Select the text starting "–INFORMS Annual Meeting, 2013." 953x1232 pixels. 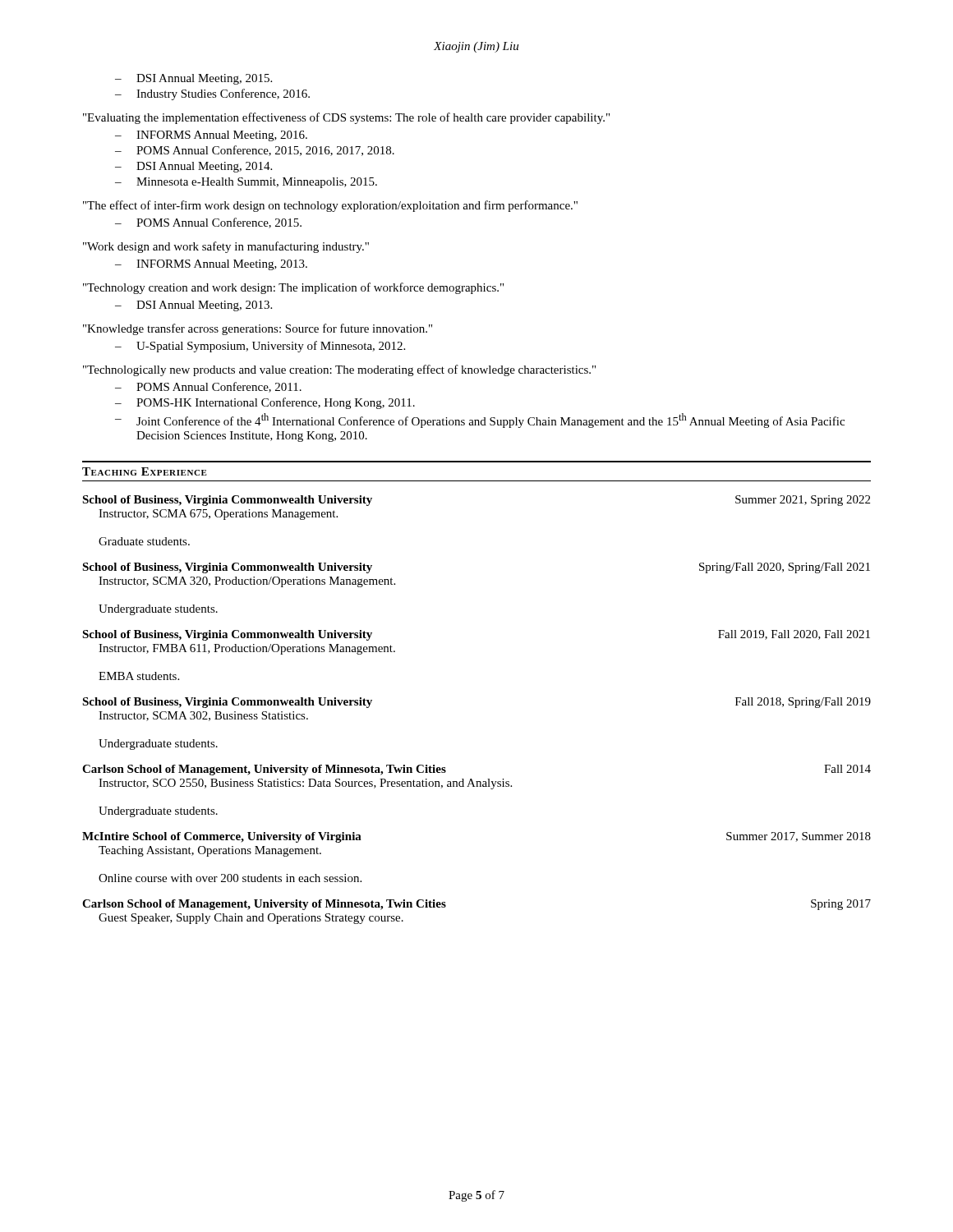[211, 264]
